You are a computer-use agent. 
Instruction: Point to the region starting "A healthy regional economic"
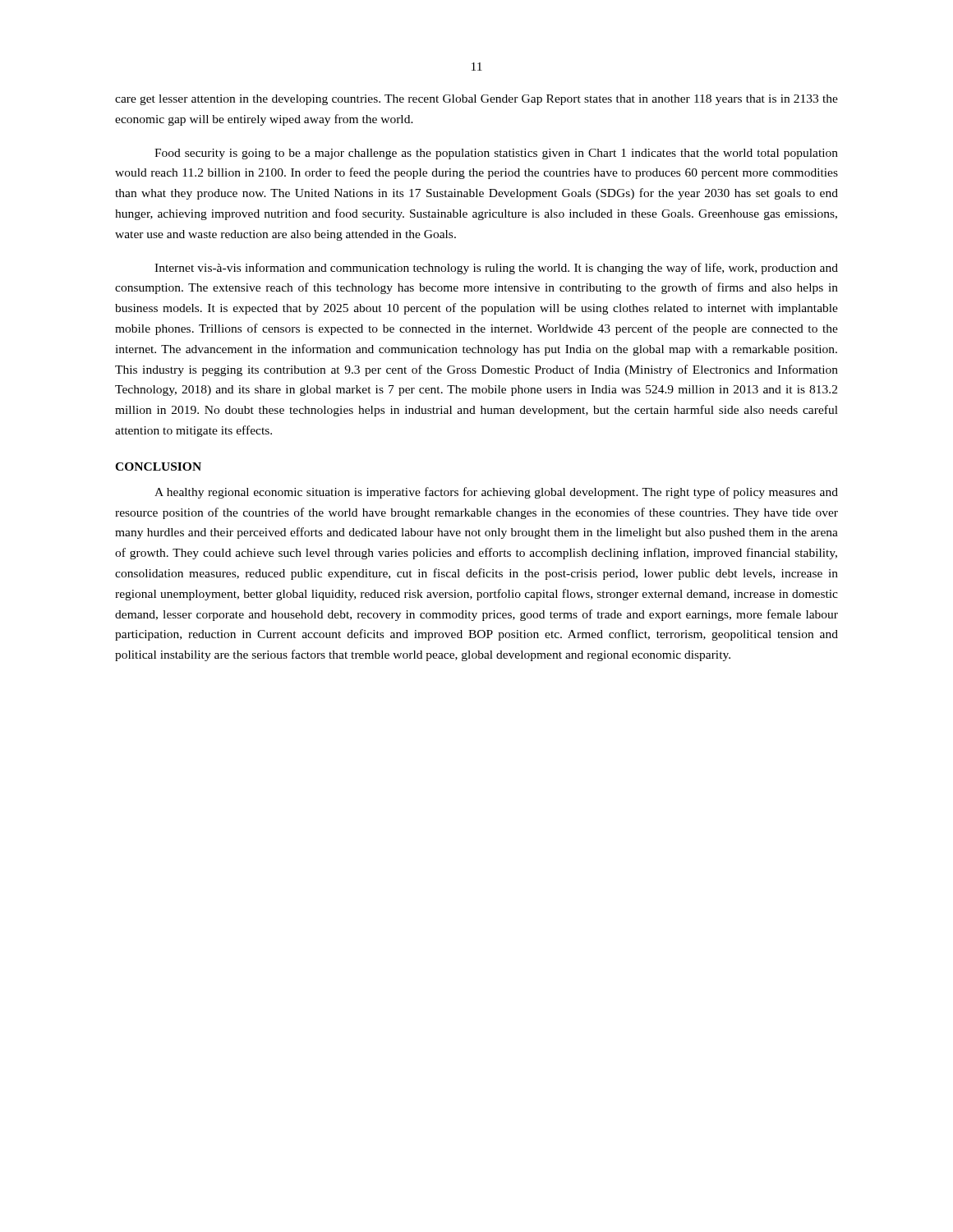point(476,574)
